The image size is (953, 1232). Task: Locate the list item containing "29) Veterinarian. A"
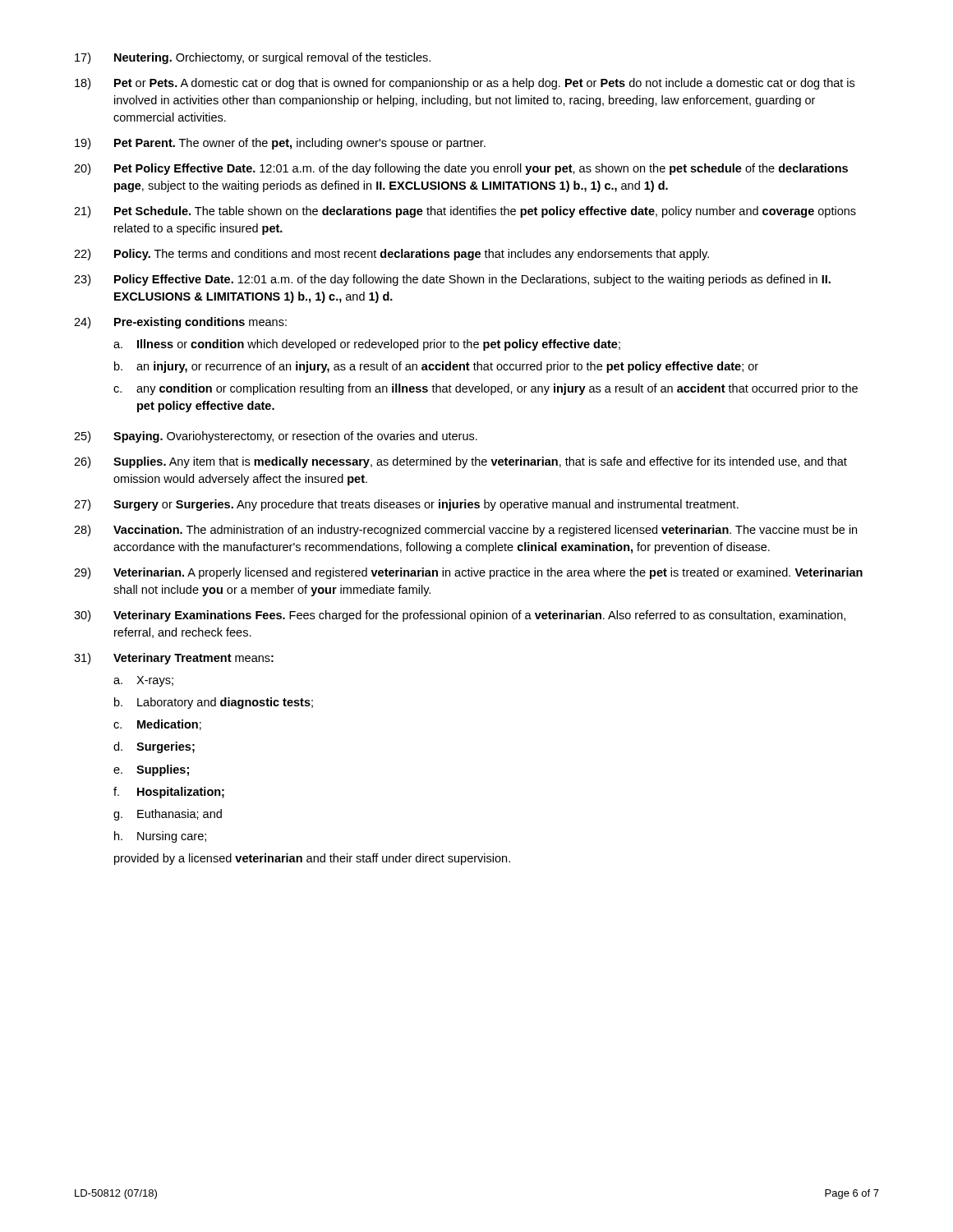point(476,582)
